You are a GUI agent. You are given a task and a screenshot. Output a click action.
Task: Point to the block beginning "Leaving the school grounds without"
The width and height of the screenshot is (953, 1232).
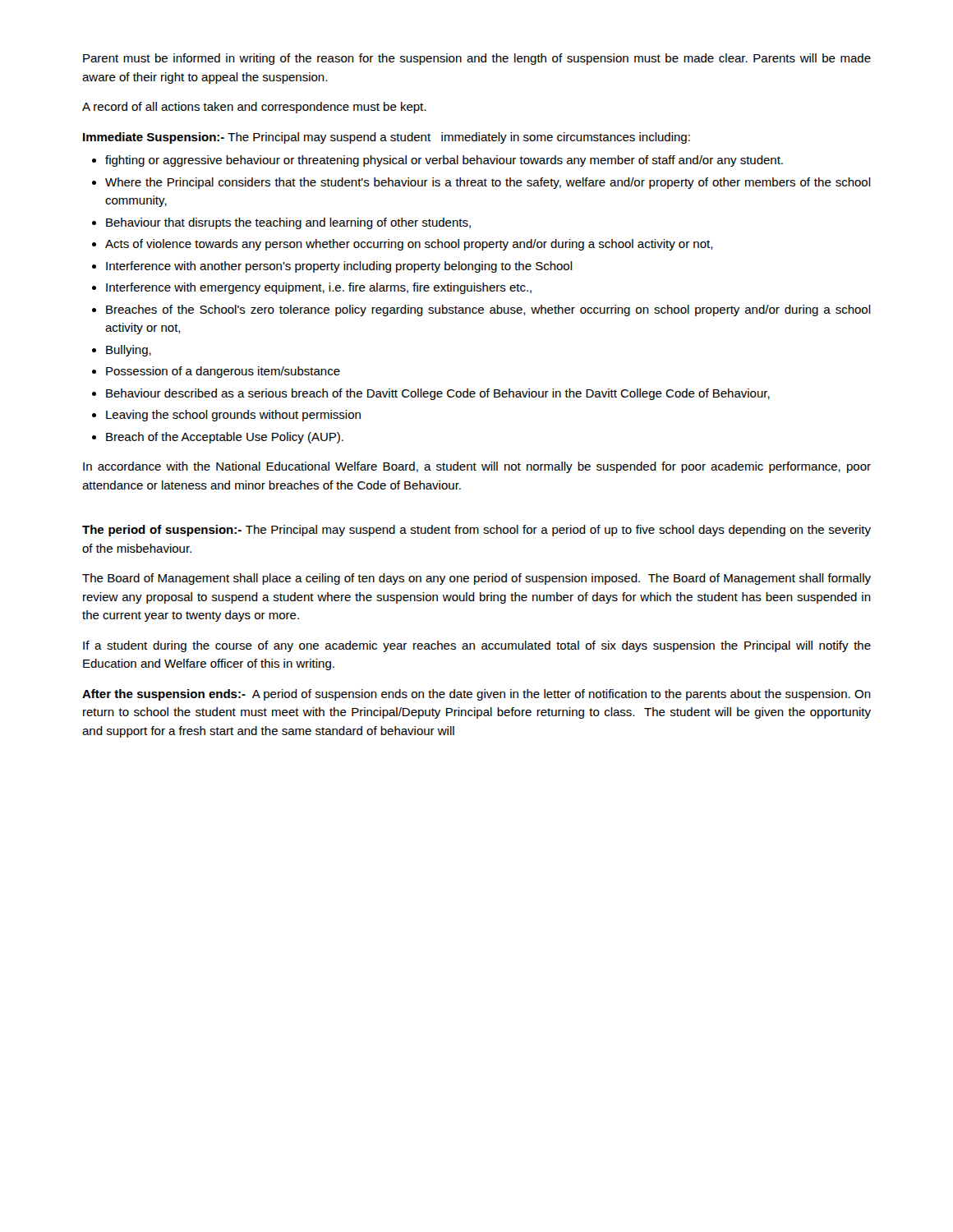(x=233, y=414)
